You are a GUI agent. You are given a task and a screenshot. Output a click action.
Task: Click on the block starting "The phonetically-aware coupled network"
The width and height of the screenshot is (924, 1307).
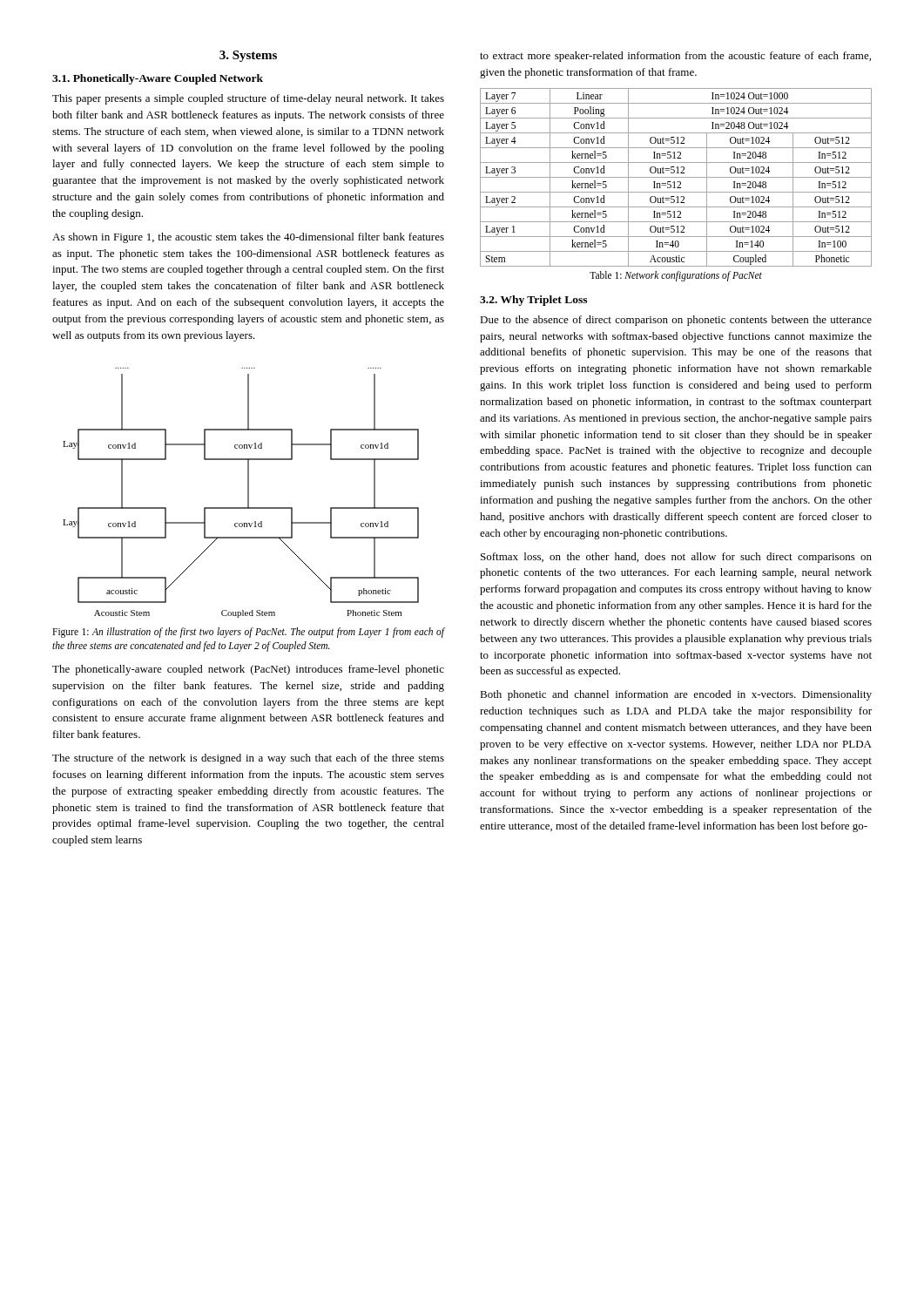pos(248,702)
